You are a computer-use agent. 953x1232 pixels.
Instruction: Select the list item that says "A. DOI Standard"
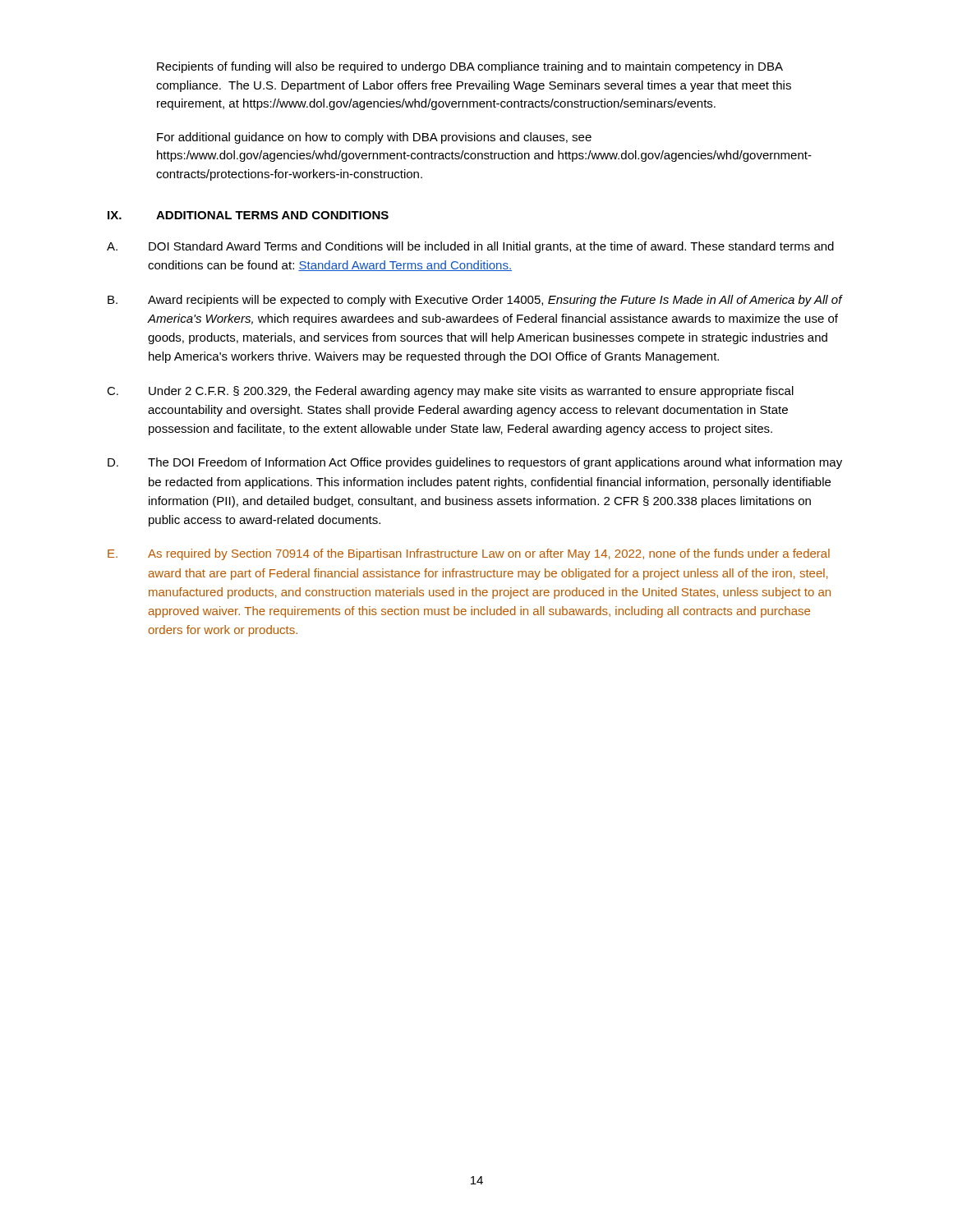pos(476,256)
